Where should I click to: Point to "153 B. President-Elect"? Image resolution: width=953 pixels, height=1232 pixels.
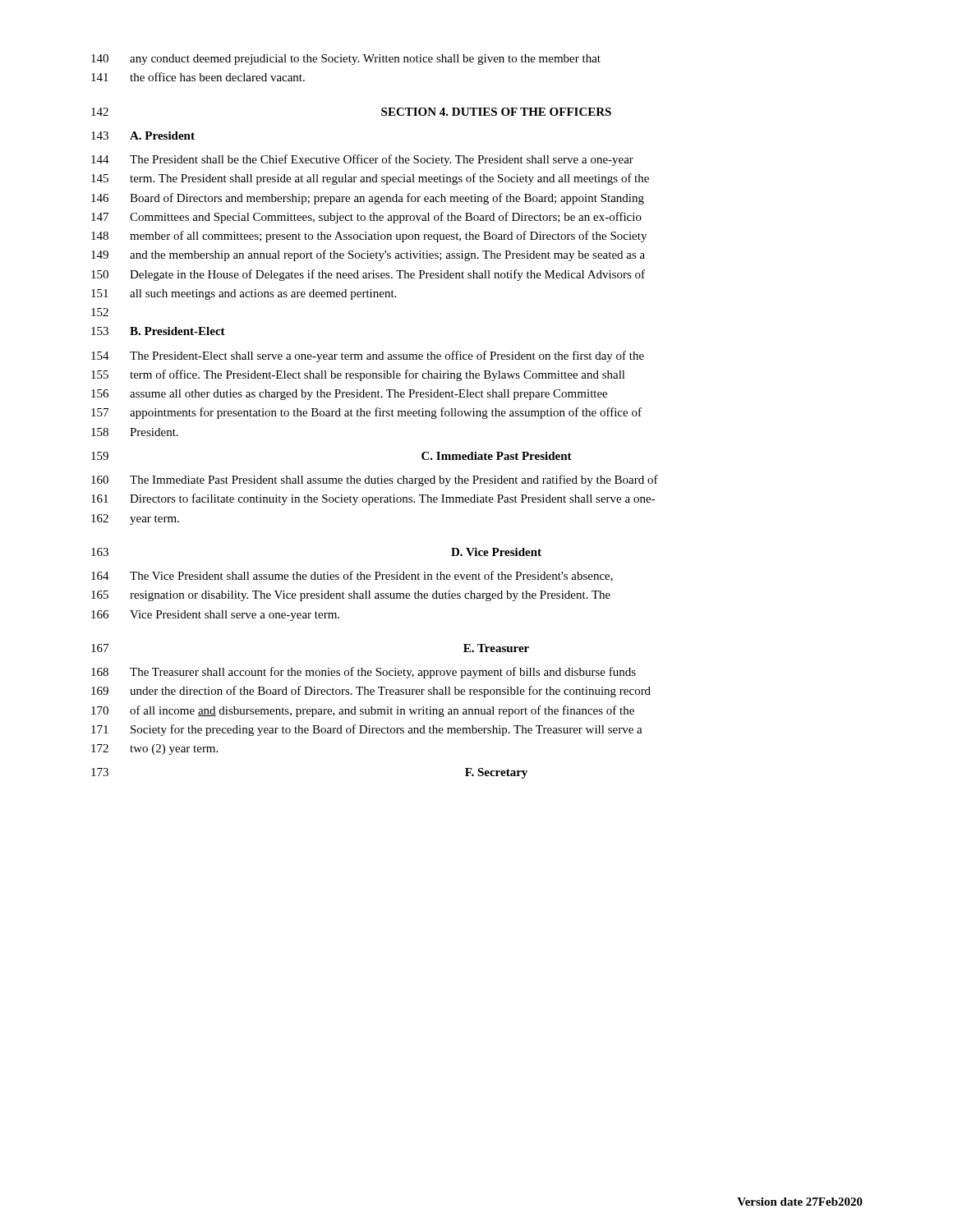click(x=158, y=331)
